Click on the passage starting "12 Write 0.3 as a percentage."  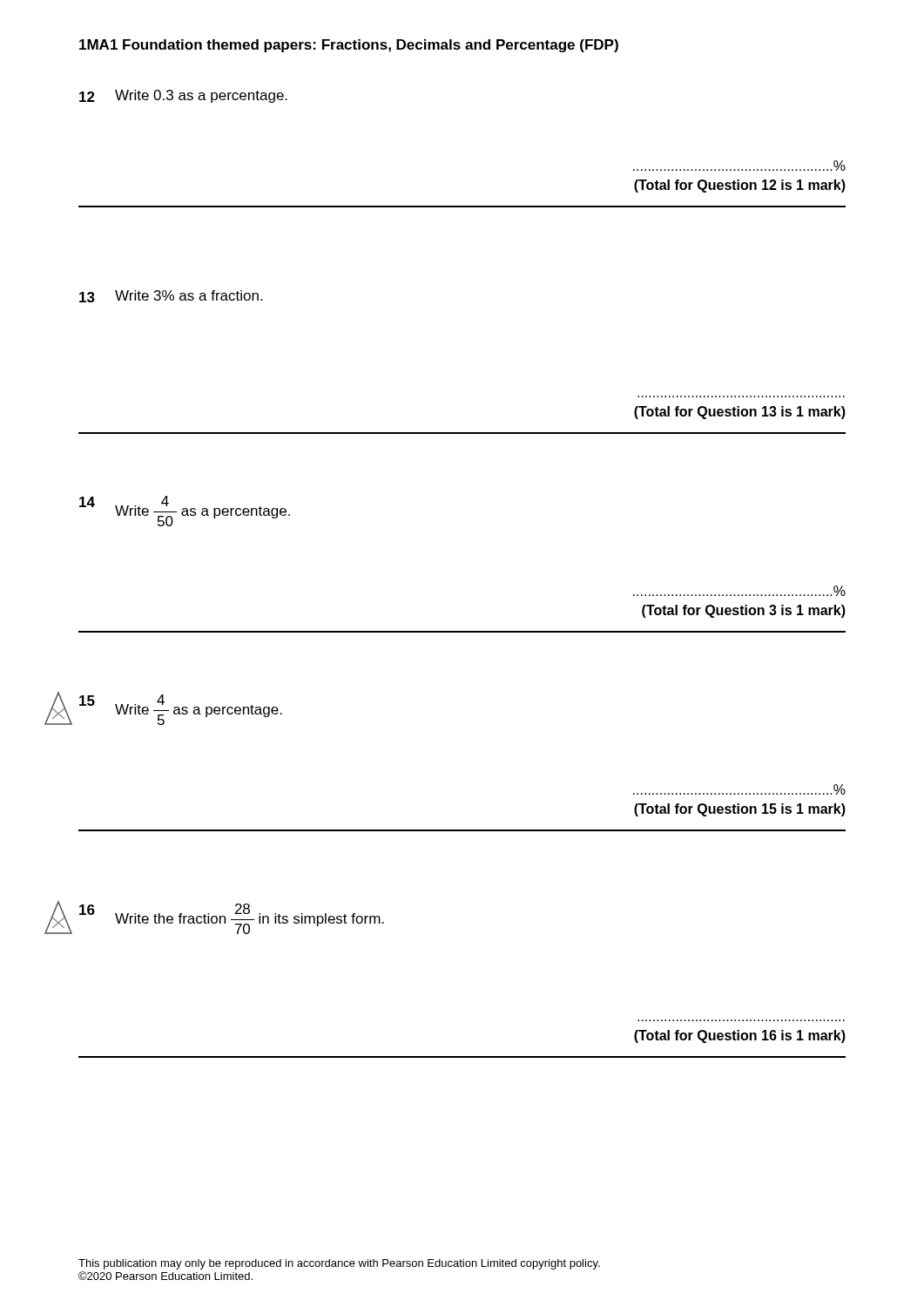tap(183, 96)
